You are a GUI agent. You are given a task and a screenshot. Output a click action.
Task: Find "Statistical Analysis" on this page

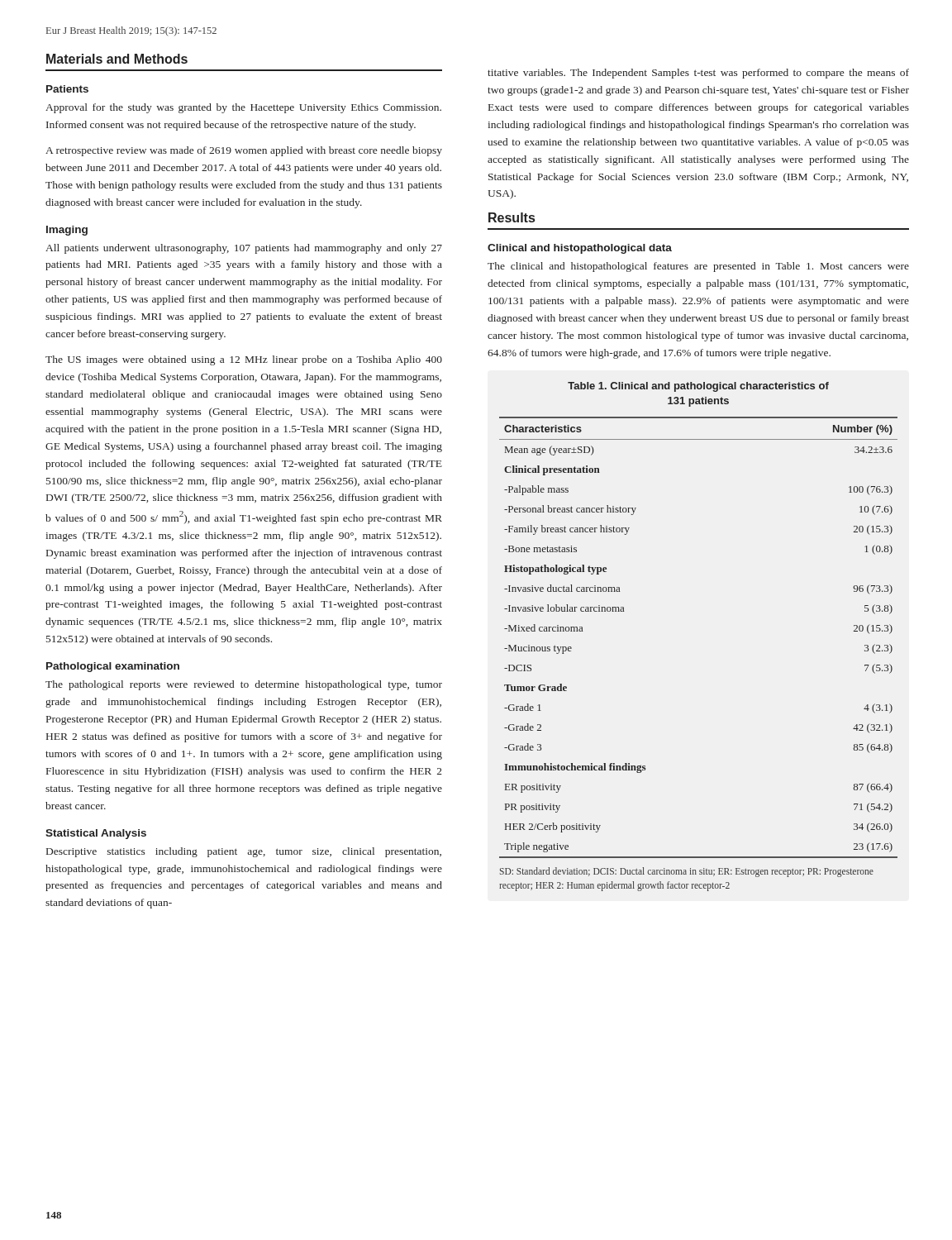click(x=96, y=834)
